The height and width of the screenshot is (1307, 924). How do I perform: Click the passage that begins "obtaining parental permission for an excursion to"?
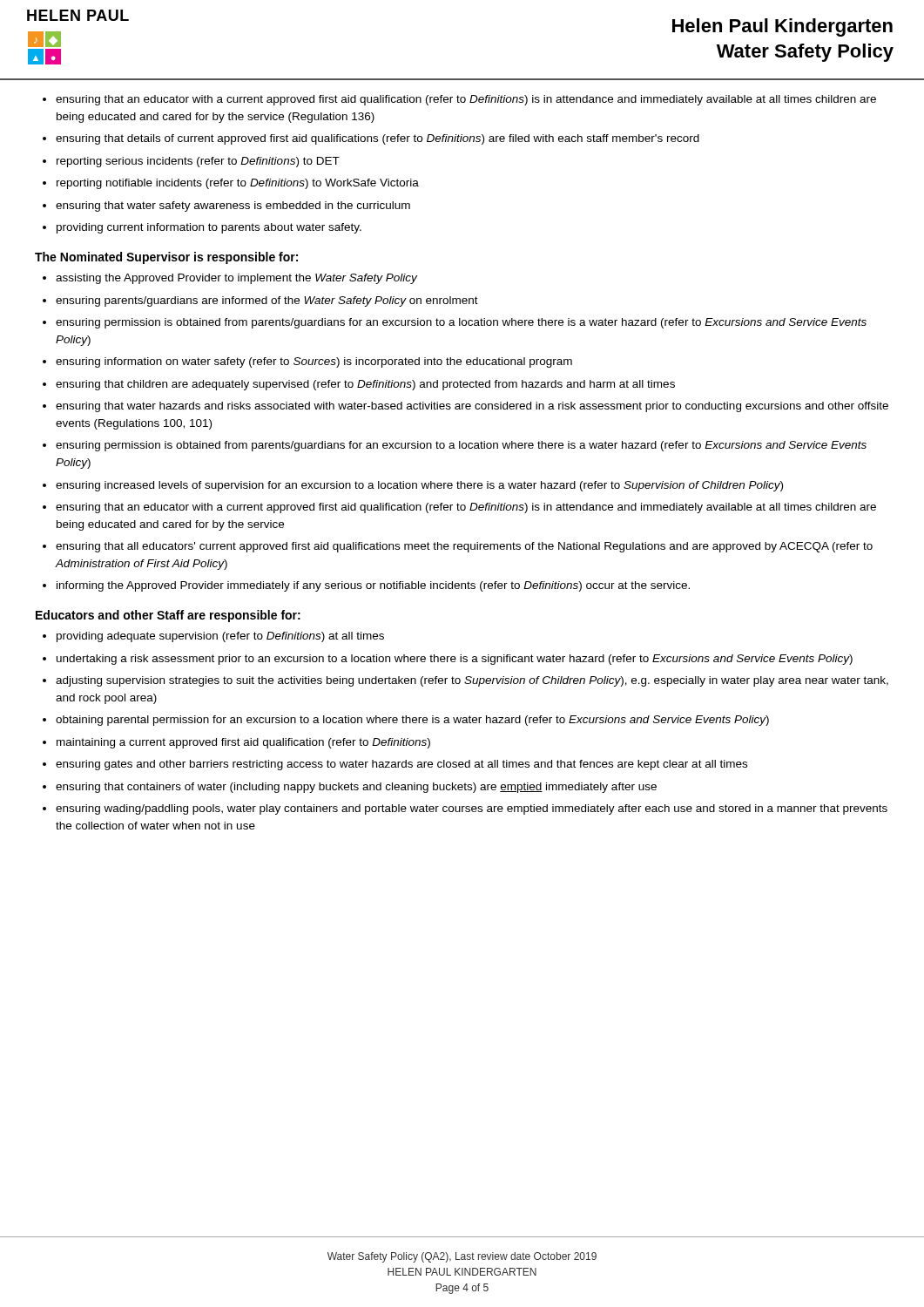coord(413,720)
